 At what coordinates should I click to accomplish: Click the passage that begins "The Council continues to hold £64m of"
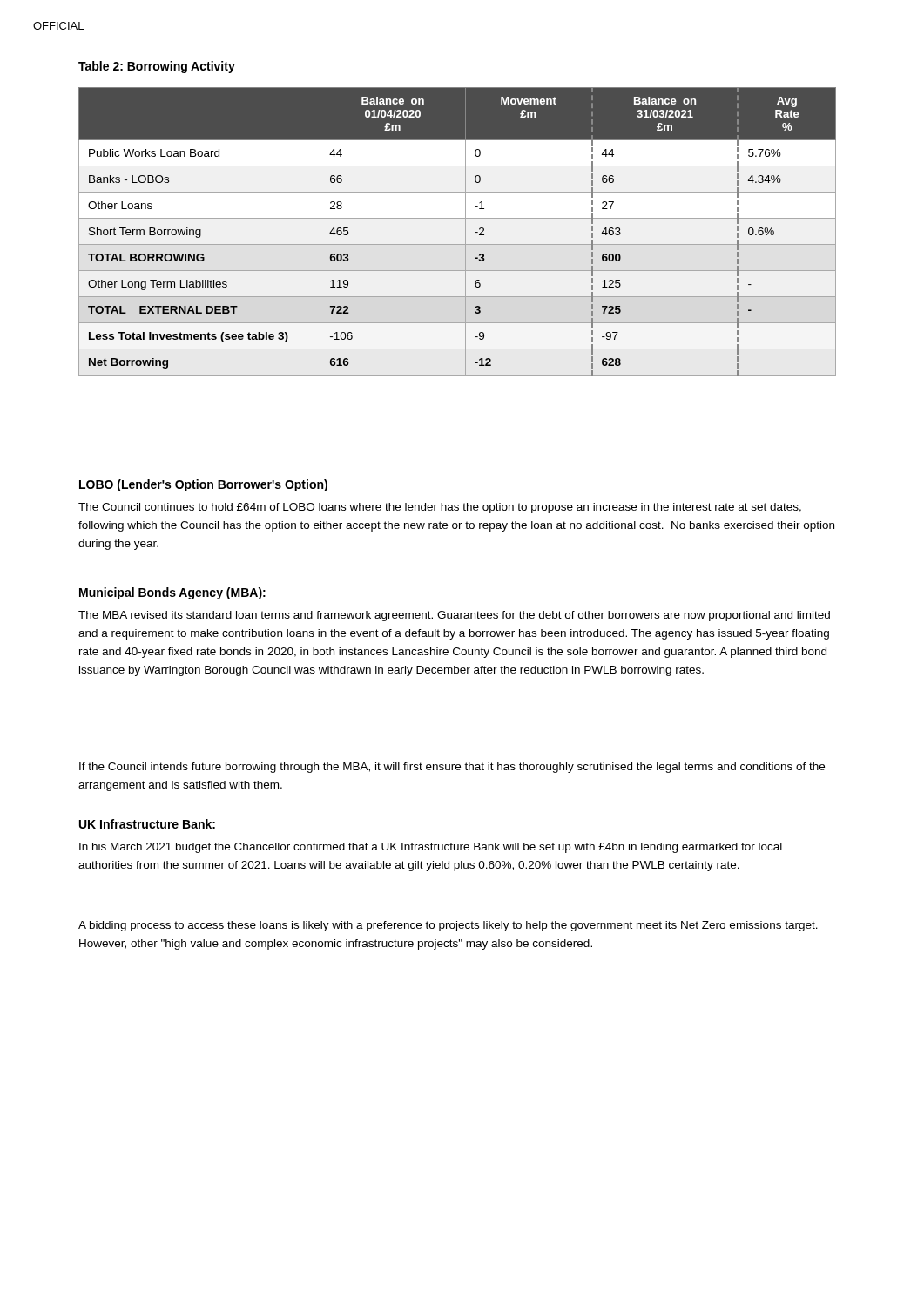457,525
